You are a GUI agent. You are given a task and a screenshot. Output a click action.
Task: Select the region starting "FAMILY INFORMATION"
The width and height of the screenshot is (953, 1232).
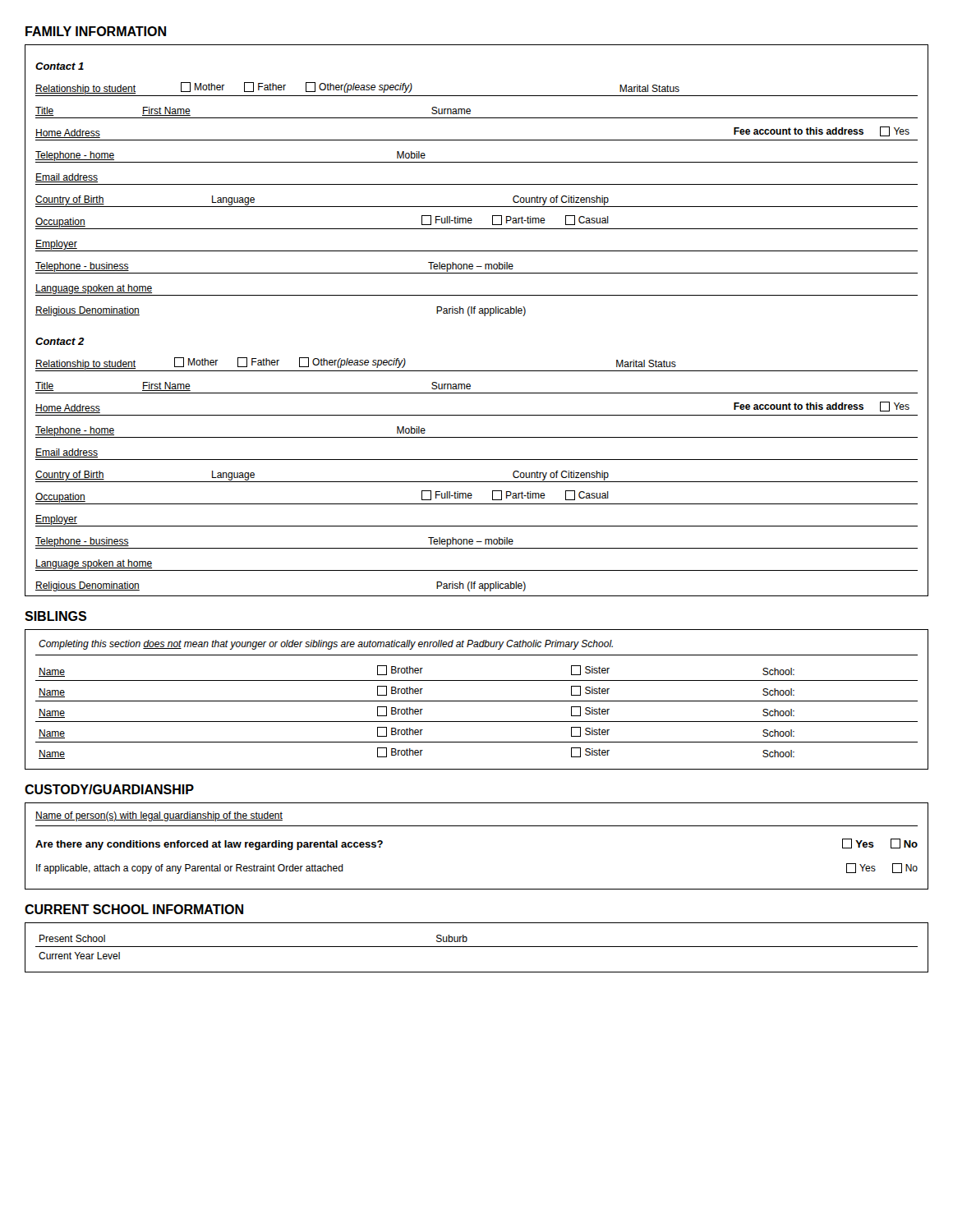[x=96, y=32]
